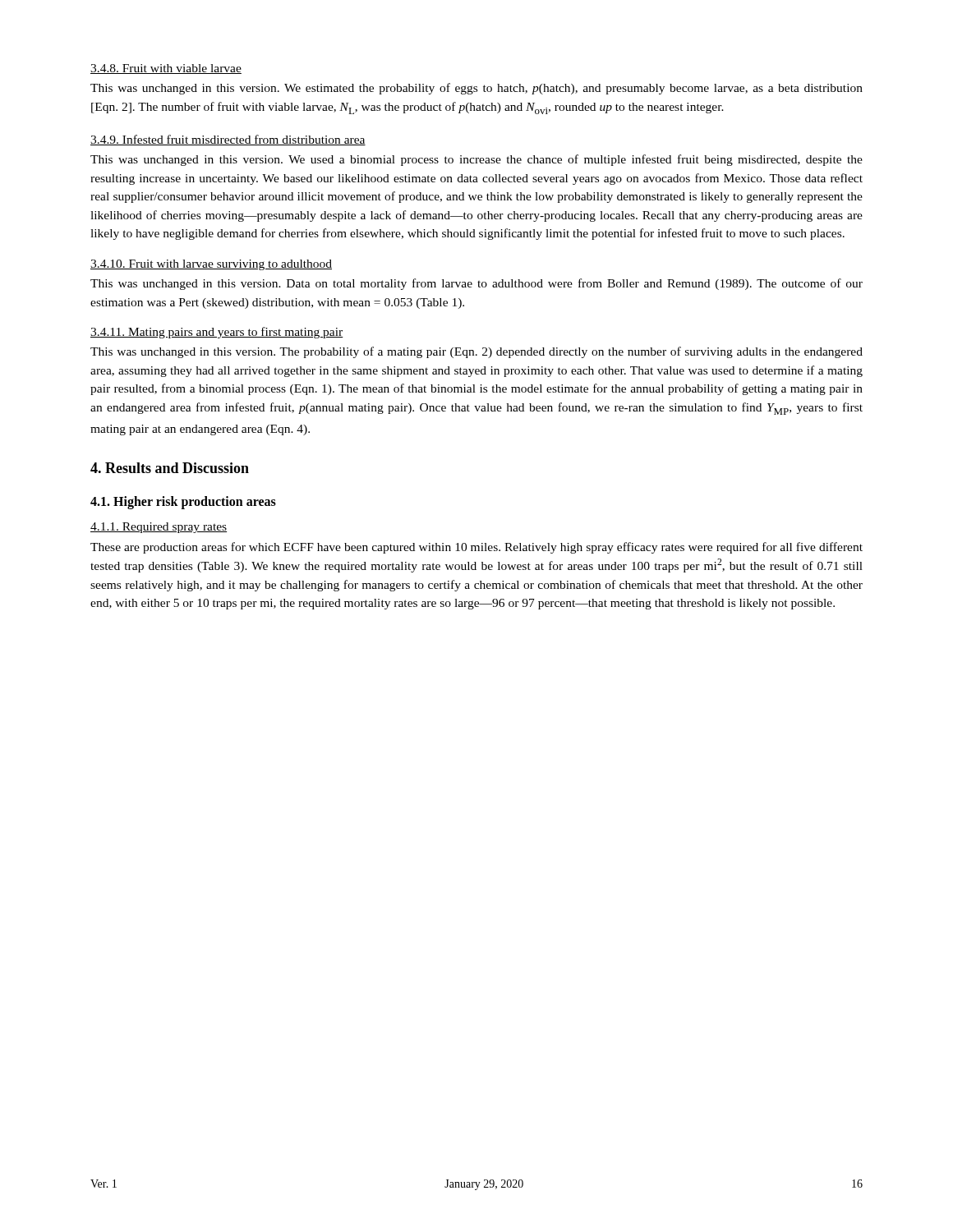The image size is (953, 1232).
Task: Locate the text block that reads "These are production areas for which ECFF have"
Action: pos(476,575)
